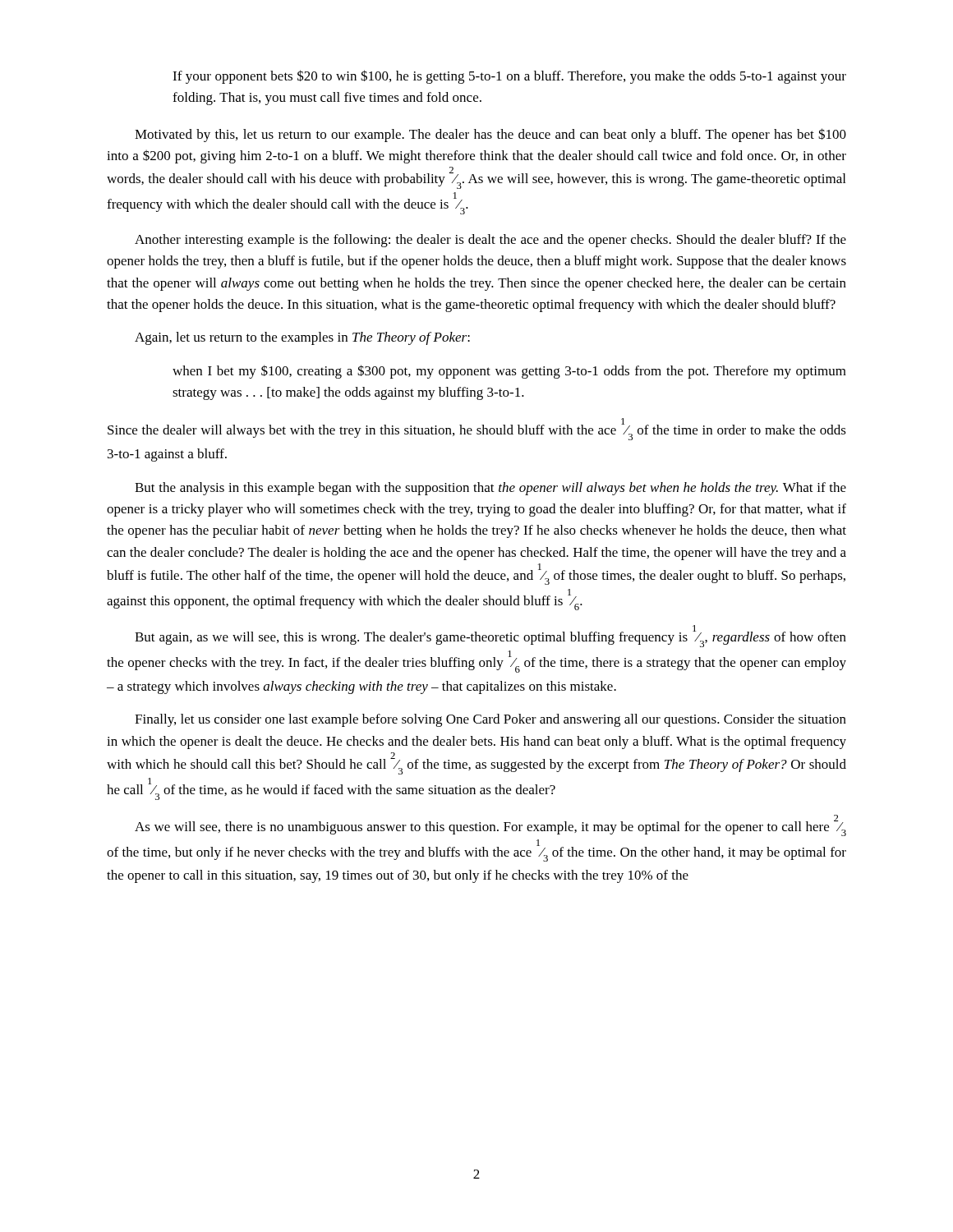Point to the region starting "when I bet my"

(x=509, y=382)
